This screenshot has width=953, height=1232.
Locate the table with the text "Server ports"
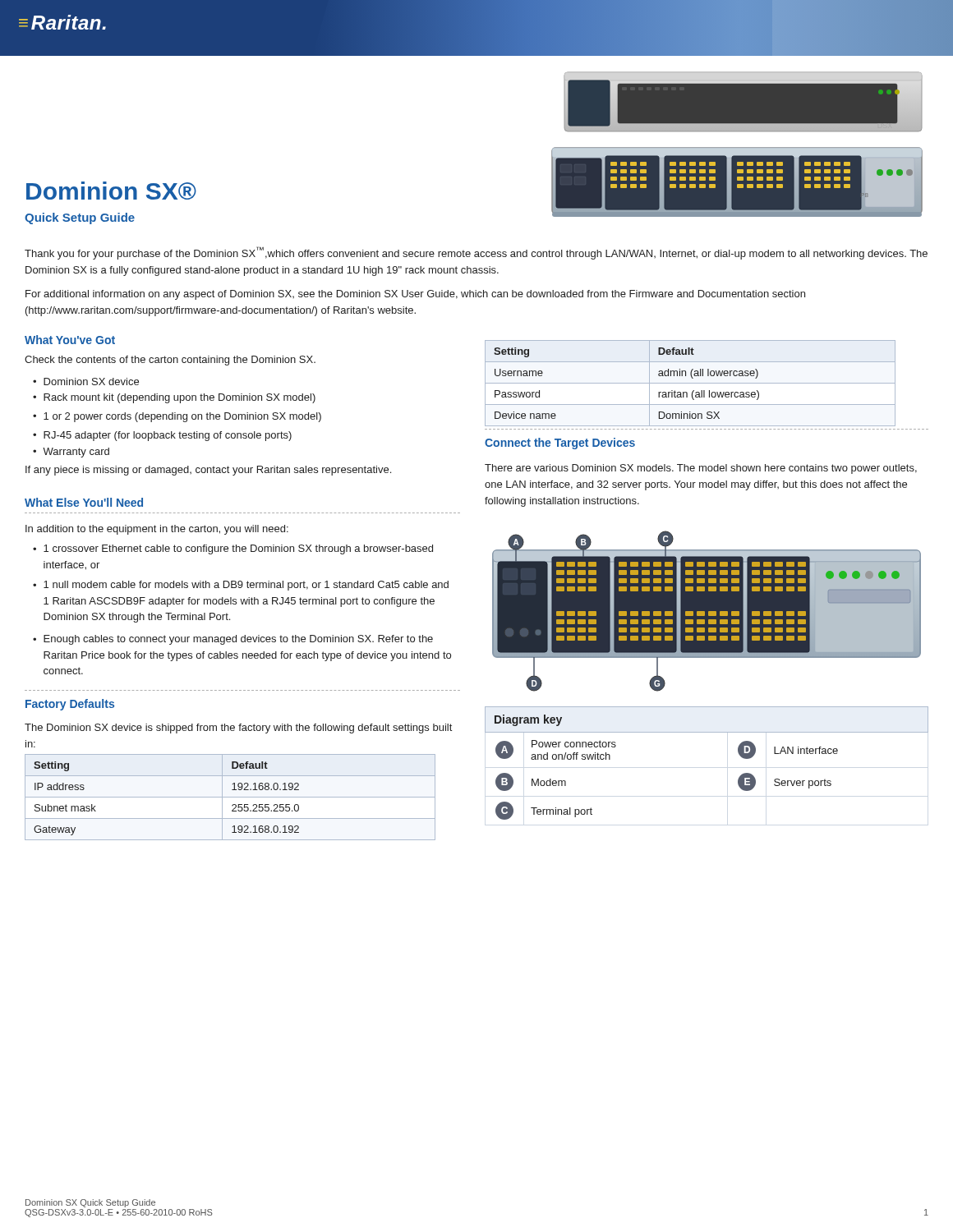click(707, 766)
